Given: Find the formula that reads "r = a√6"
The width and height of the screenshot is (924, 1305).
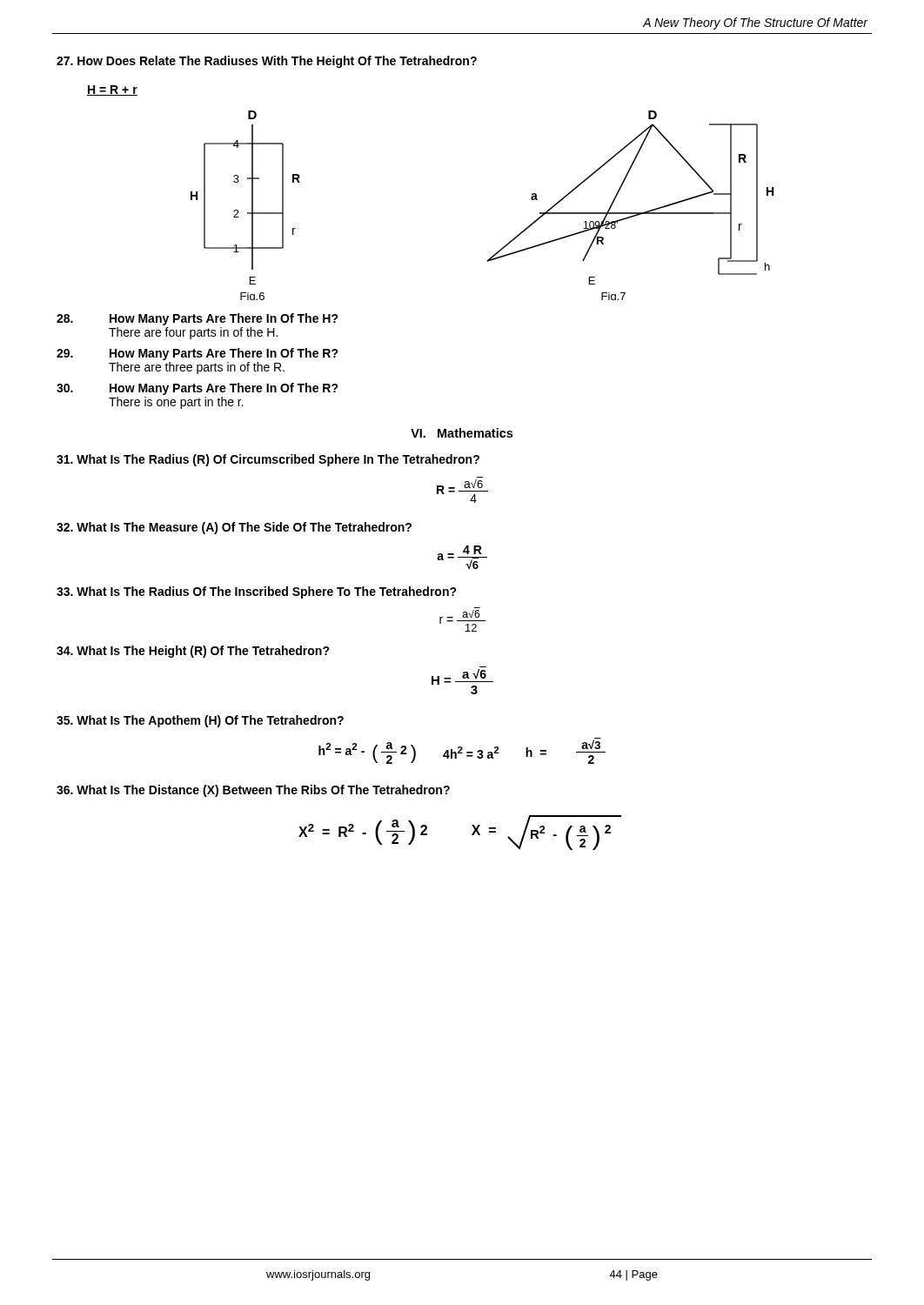Looking at the screenshot, I should pos(462,621).
